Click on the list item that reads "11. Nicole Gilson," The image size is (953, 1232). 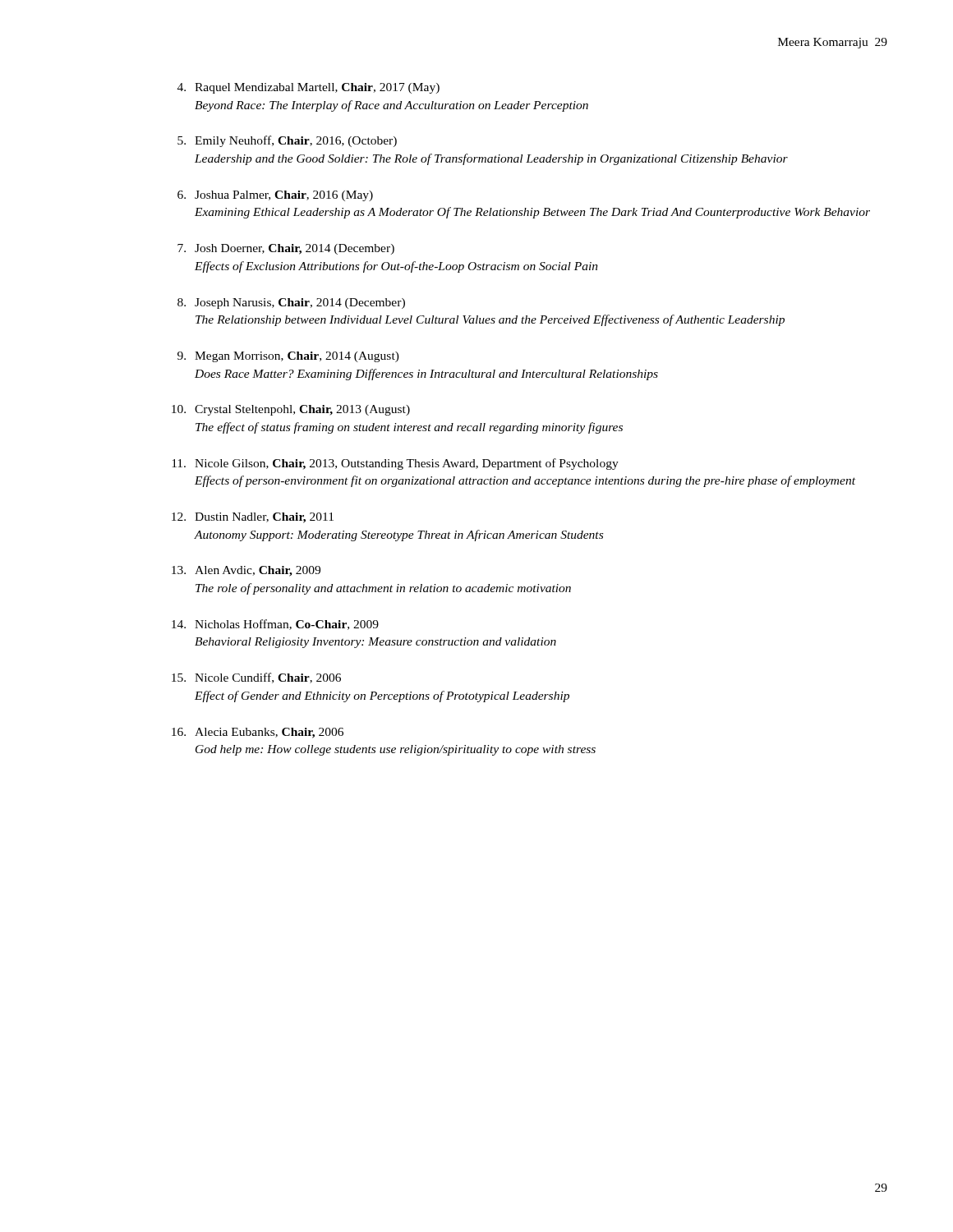(x=516, y=472)
